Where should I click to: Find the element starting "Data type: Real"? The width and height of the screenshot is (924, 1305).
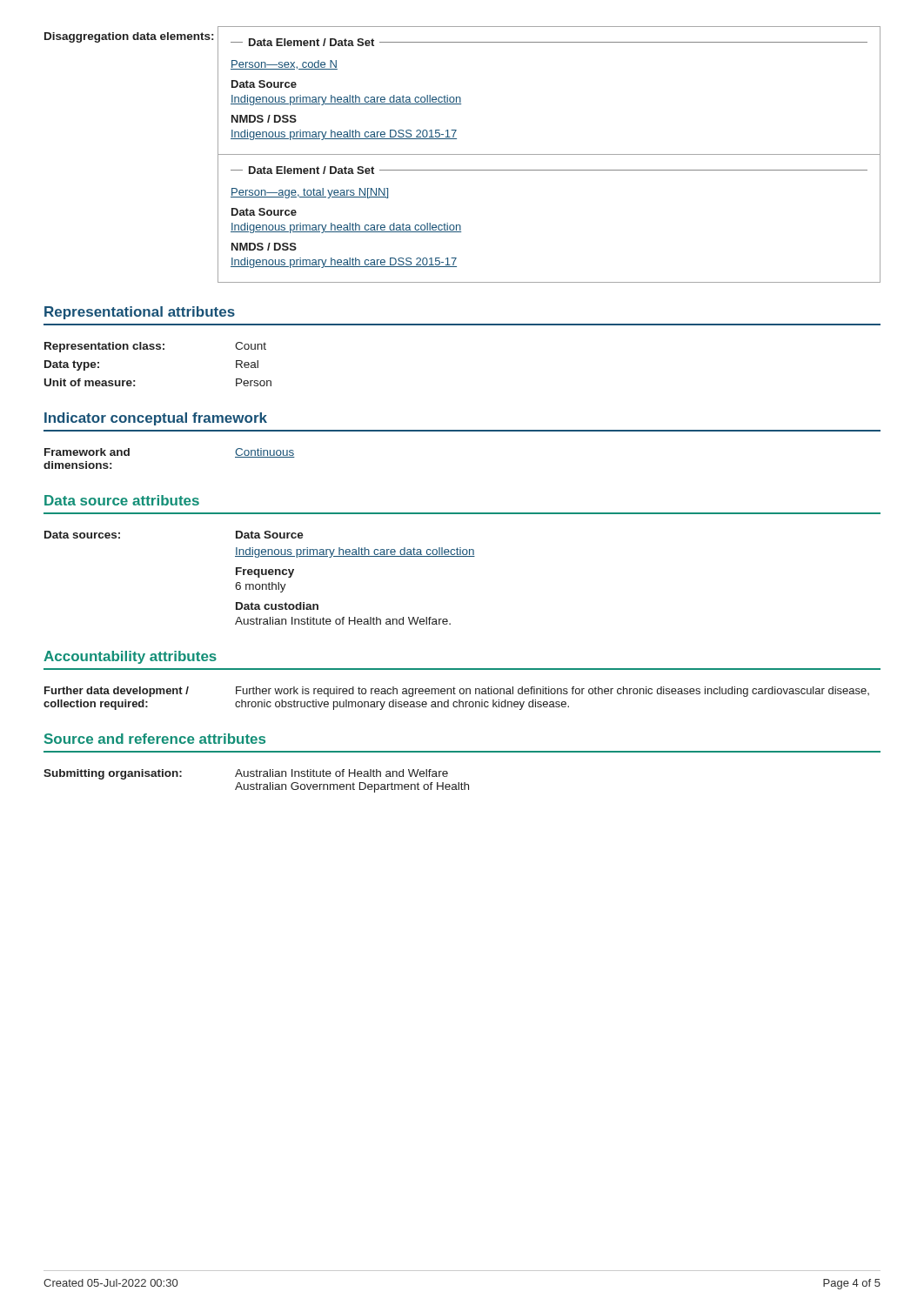point(78,365)
